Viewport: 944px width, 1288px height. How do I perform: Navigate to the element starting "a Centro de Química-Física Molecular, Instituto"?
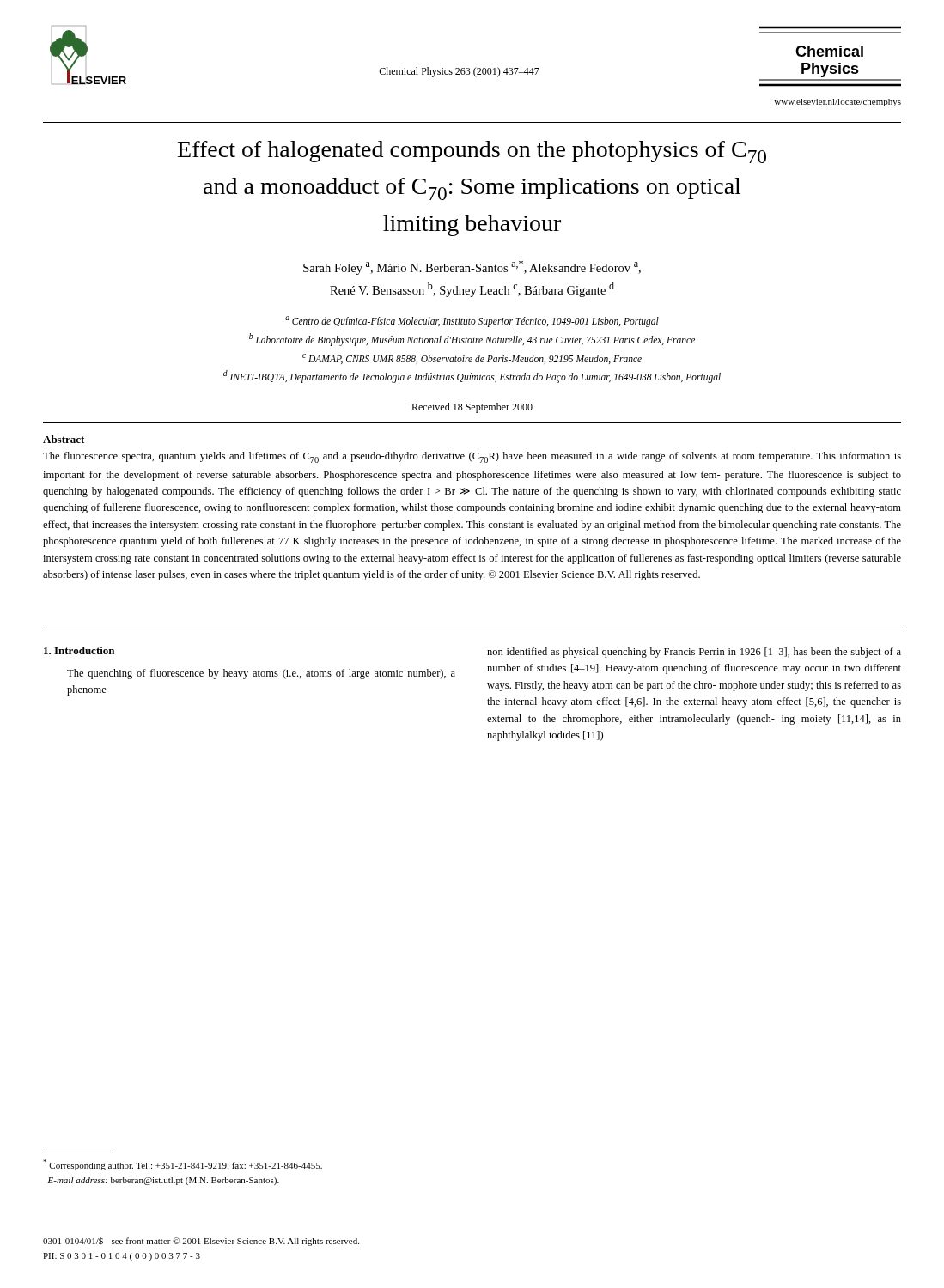[x=472, y=347]
